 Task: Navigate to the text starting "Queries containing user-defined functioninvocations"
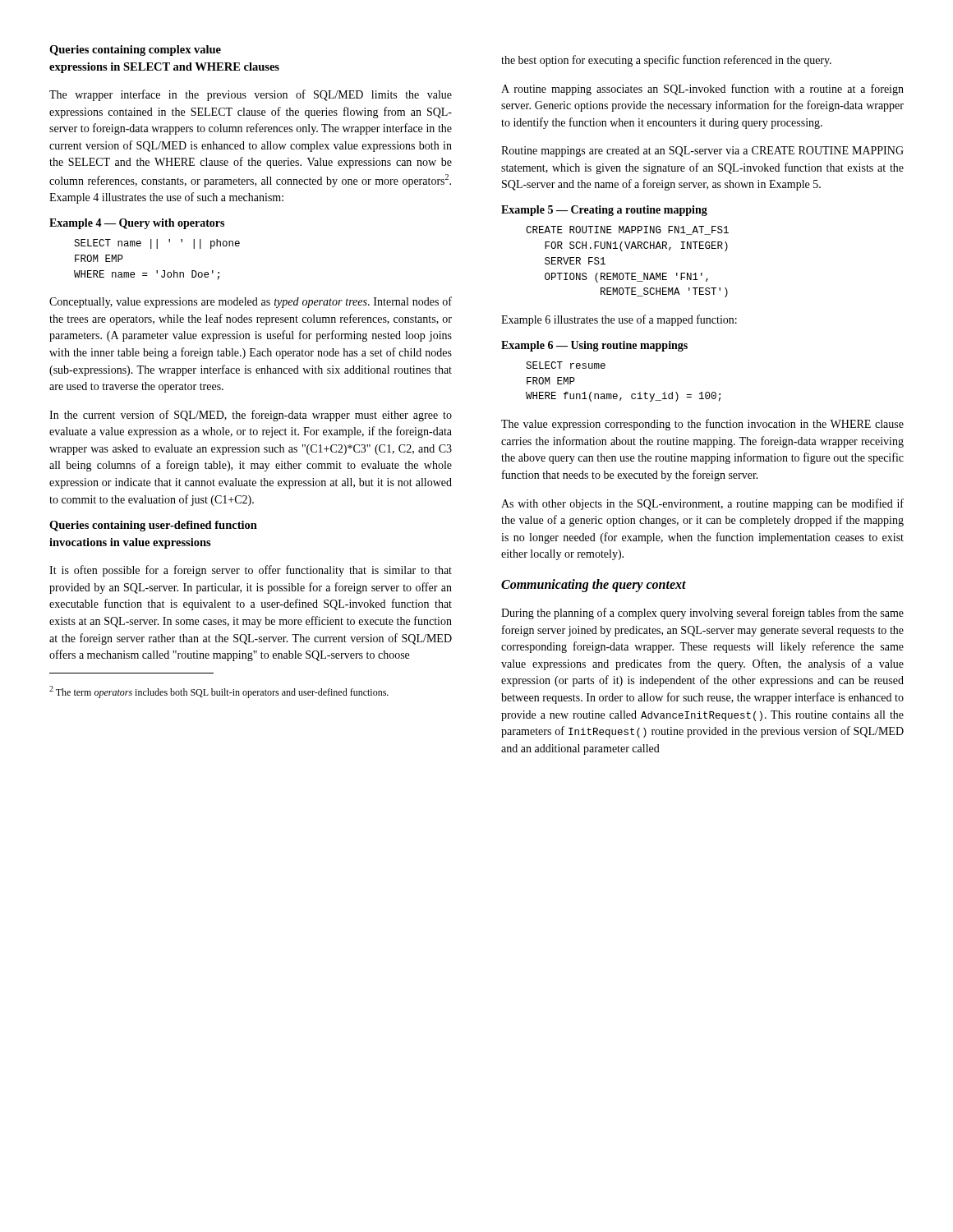point(251,534)
